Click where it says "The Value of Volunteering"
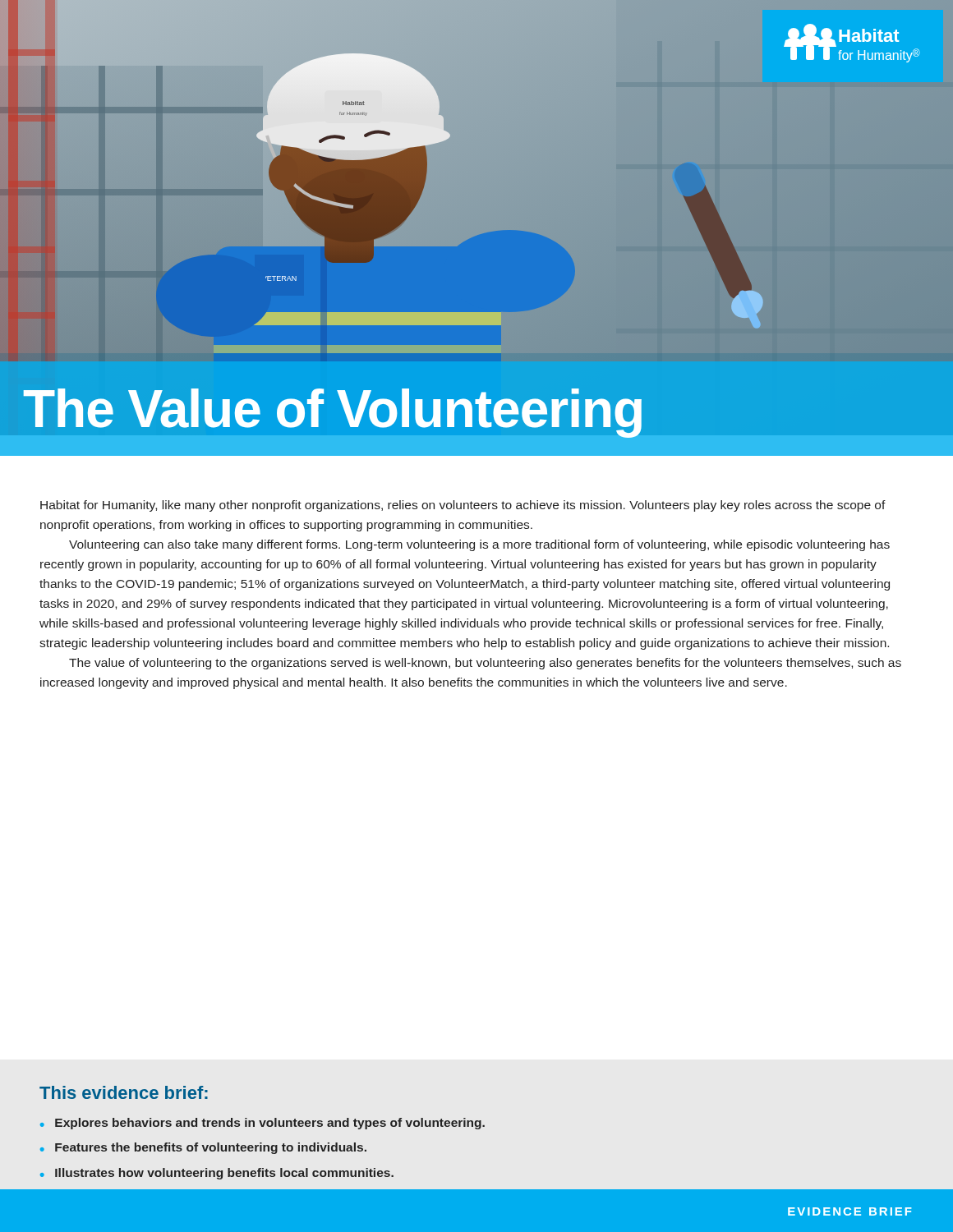The width and height of the screenshot is (953, 1232). [x=334, y=409]
